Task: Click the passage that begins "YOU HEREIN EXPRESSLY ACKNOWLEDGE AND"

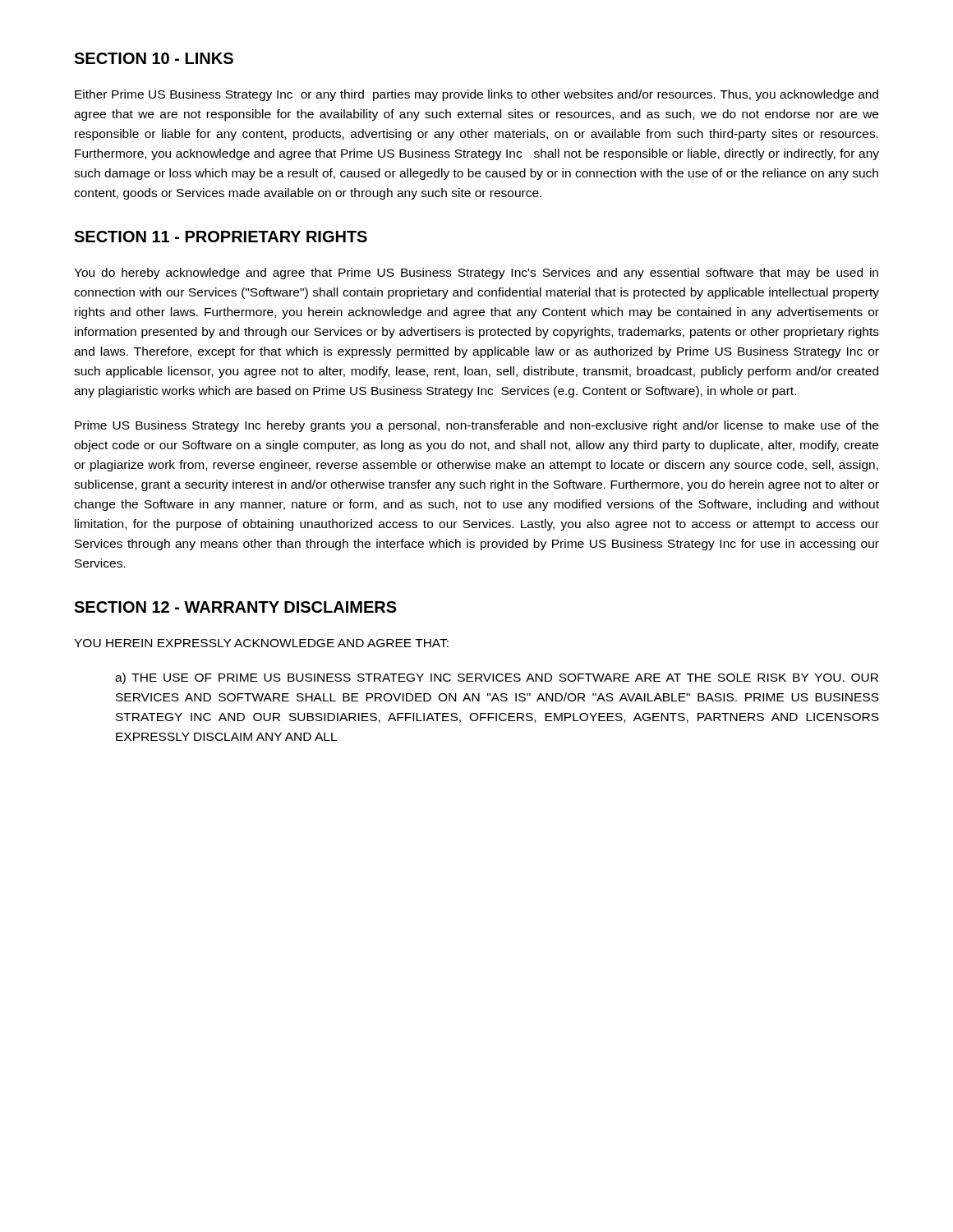Action: (x=262, y=643)
